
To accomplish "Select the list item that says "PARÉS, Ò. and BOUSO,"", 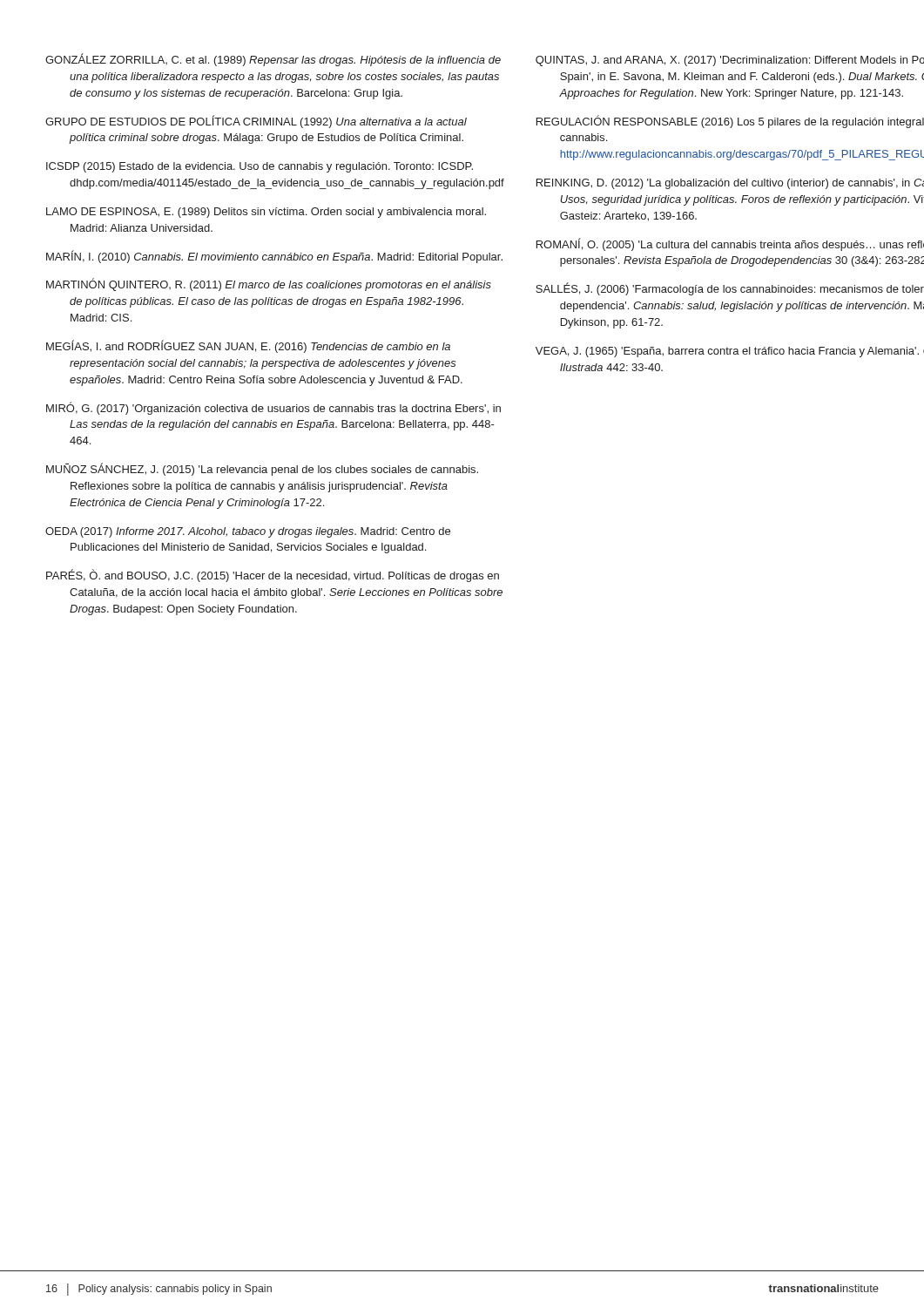I will pyautogui.click(x=274, y=592).
